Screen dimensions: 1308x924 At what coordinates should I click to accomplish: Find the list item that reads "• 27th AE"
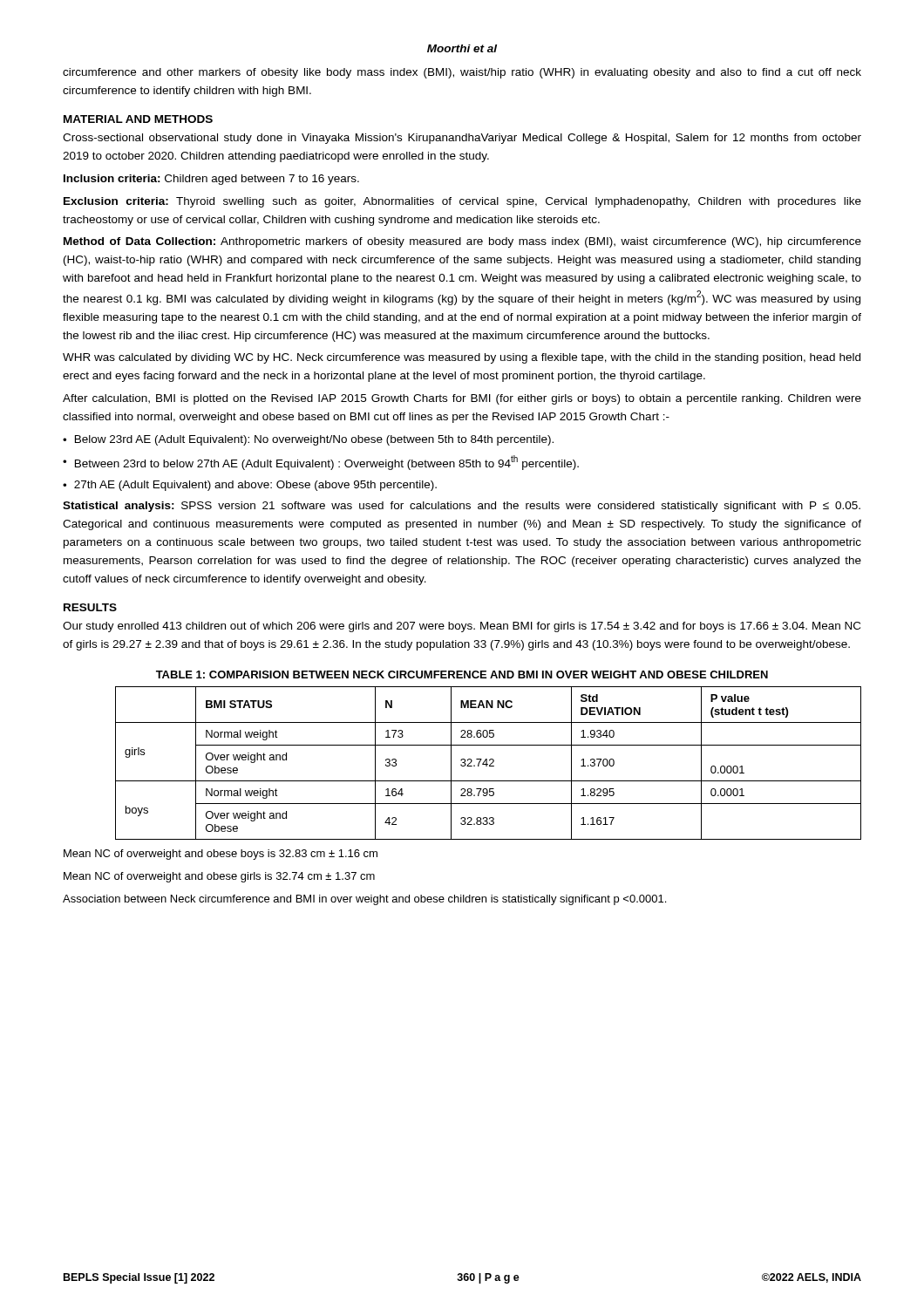[x=250, y=485]
